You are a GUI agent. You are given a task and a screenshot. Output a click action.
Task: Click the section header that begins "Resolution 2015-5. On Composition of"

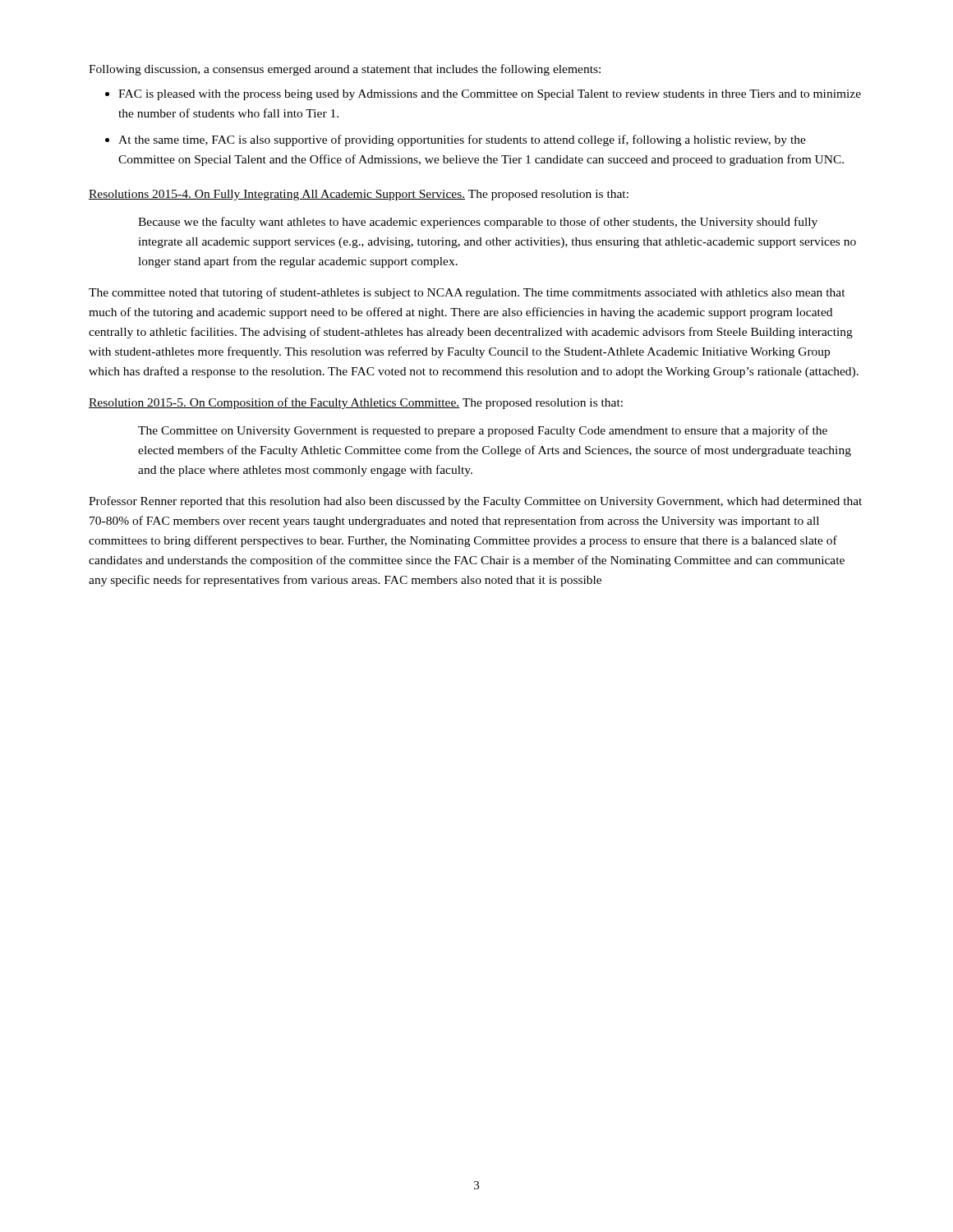(356, 402)
